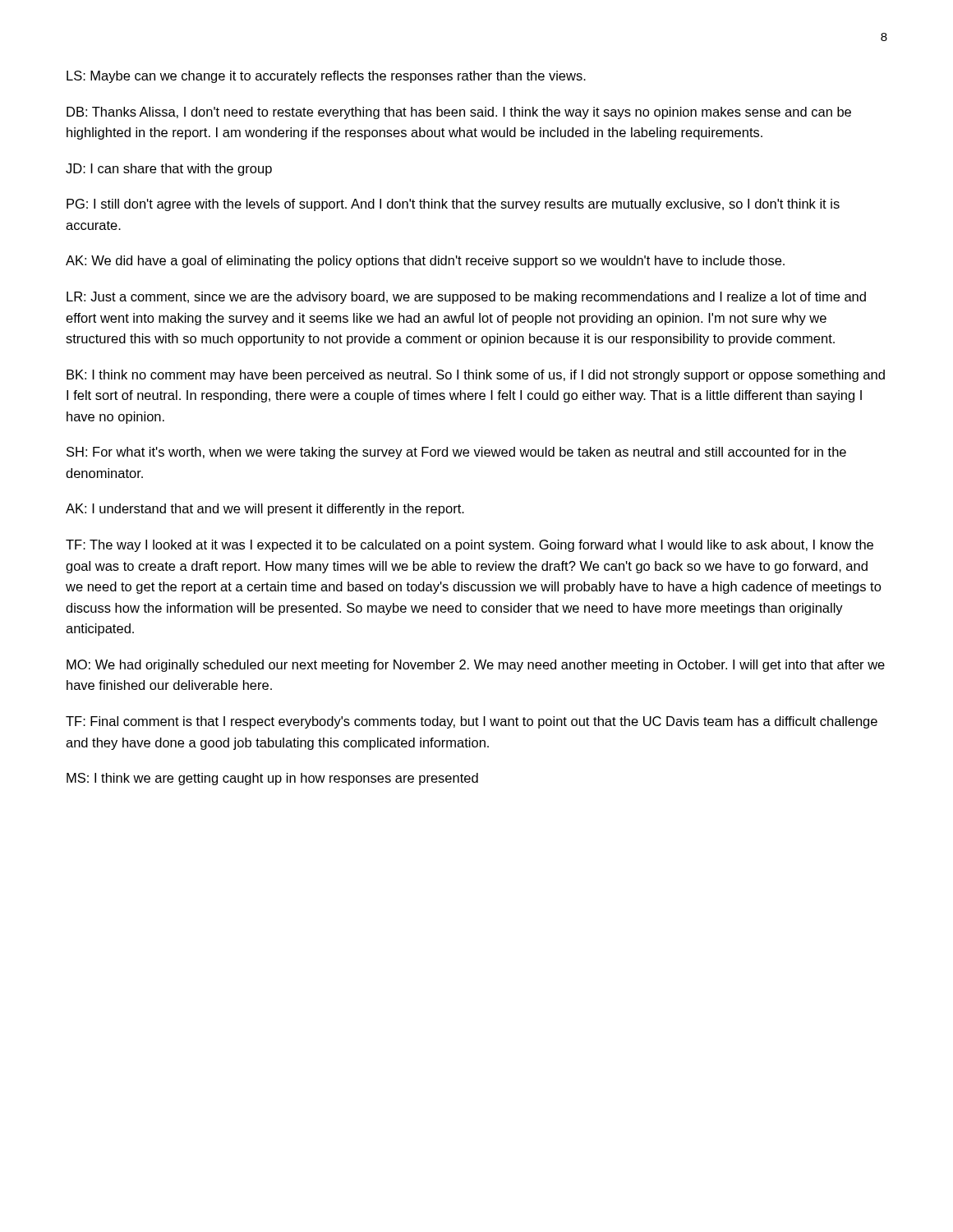Click on the text block containing "PG: I still don't agree with the"
Image resolution: width=953 pixels, height=1232 pixels.
(x=453, y=214)
